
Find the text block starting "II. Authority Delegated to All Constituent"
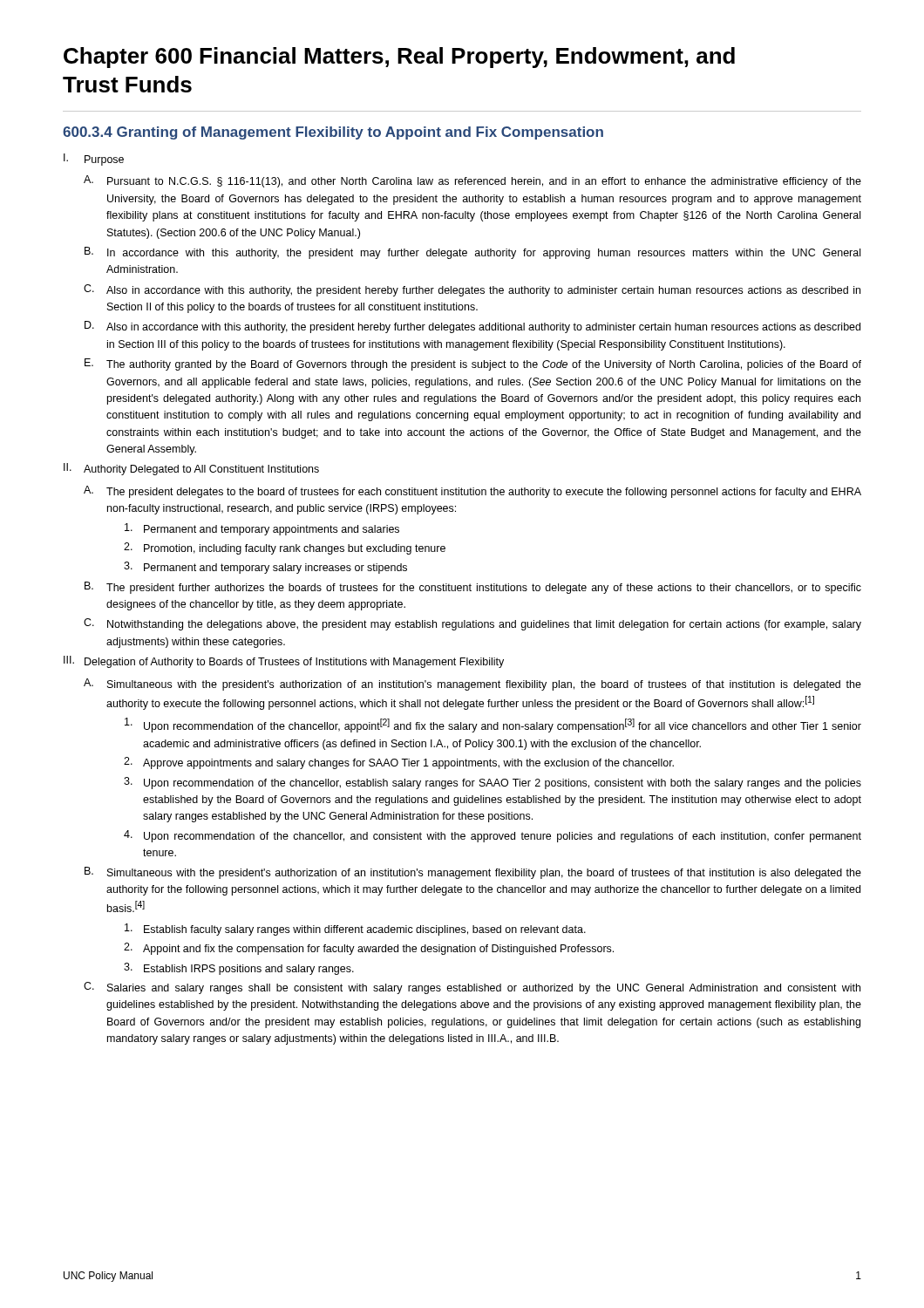(x=191, y=469)
